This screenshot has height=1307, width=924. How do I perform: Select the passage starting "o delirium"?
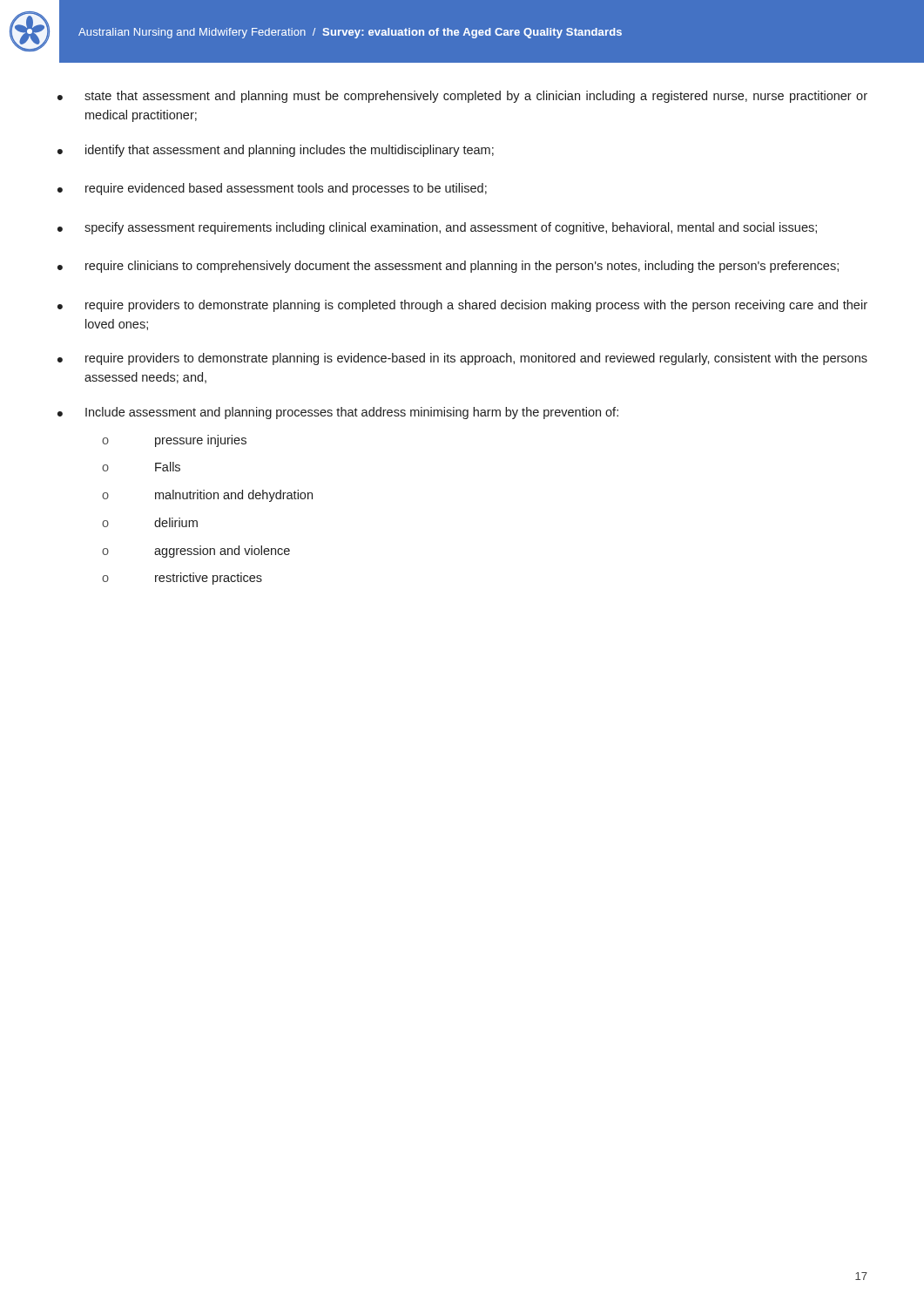(104, 521)
